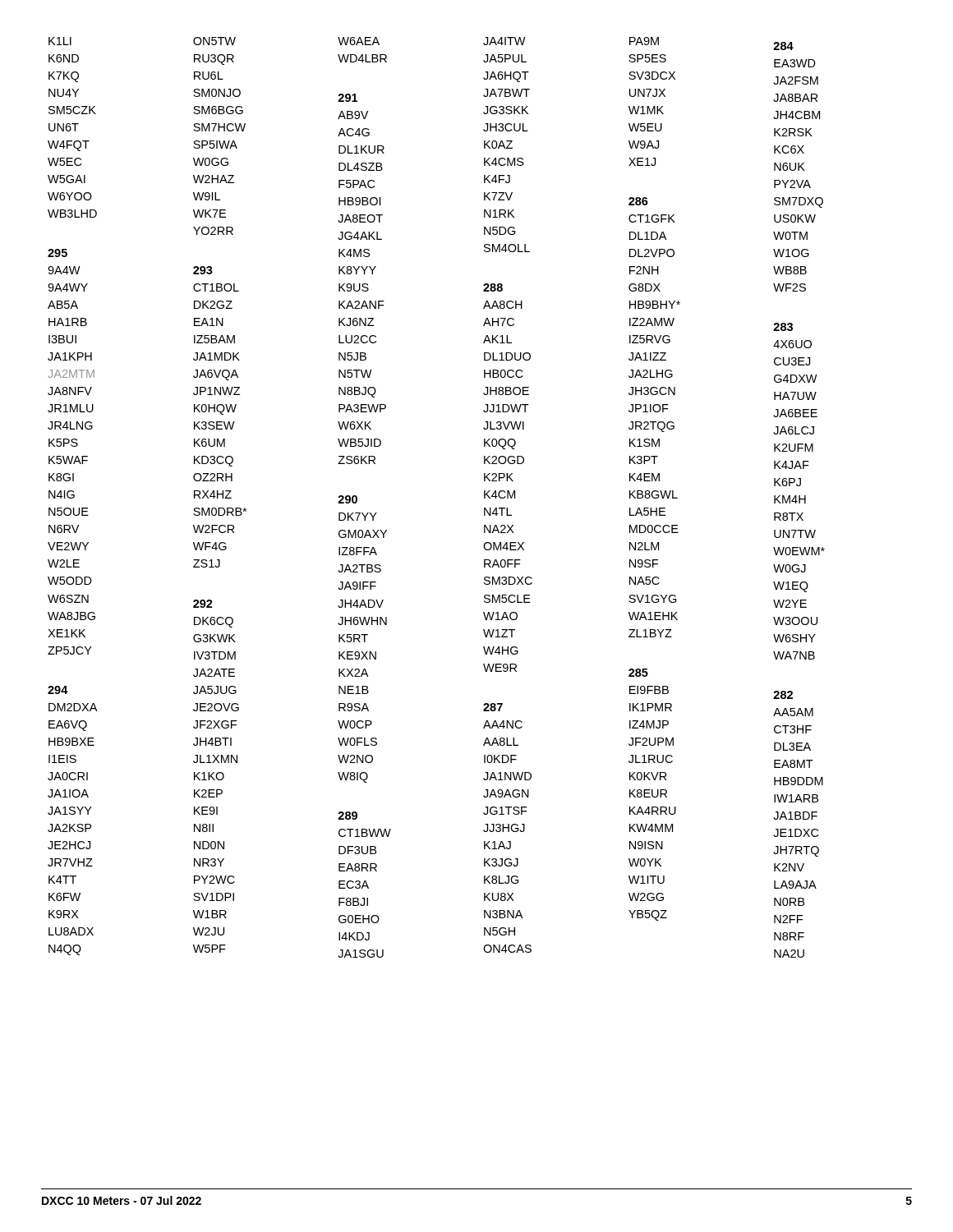Image resolution: width=953 pixels, height=1232 pixels.
Task: Select the list item that says "JA4ITW JA5PUL JA6HQT JA7BWT JG3SKK JH3CUL"
Action: click(x=504, y=41)
